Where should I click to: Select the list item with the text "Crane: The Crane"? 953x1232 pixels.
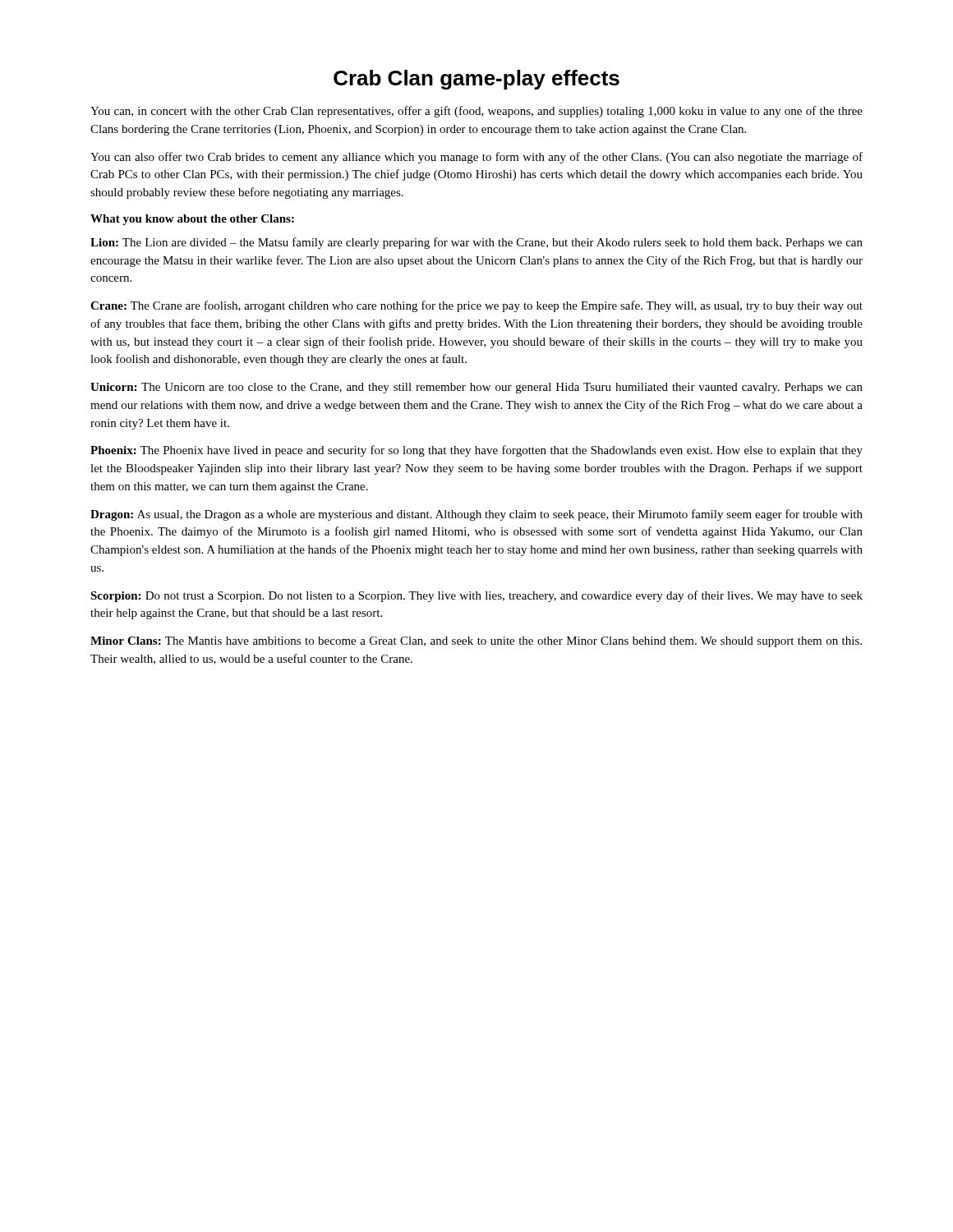tap(476, 332)
